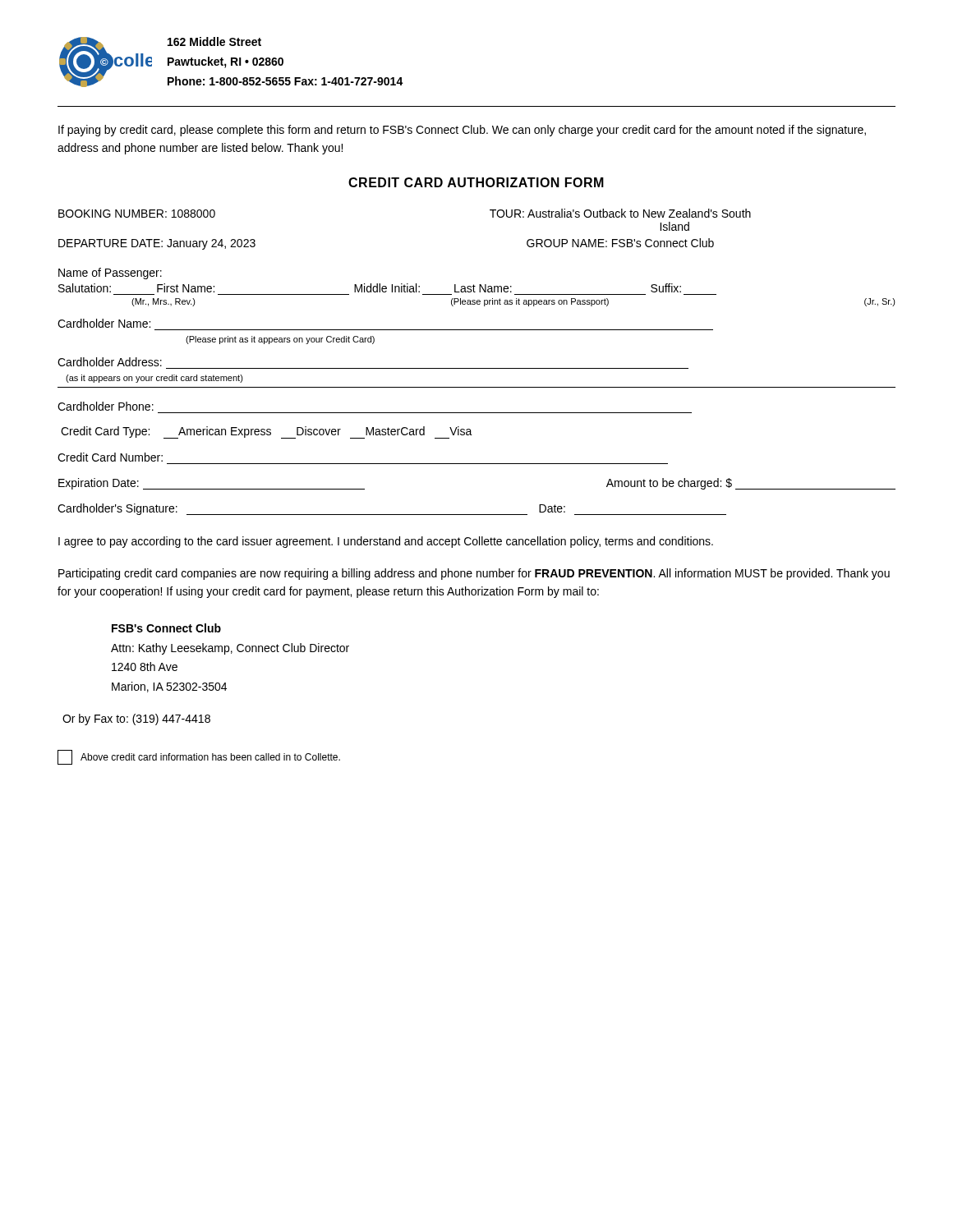Point to the block beginning "Expiration Date: Amount to be"
953x1232 pixels.
point(97,483)
